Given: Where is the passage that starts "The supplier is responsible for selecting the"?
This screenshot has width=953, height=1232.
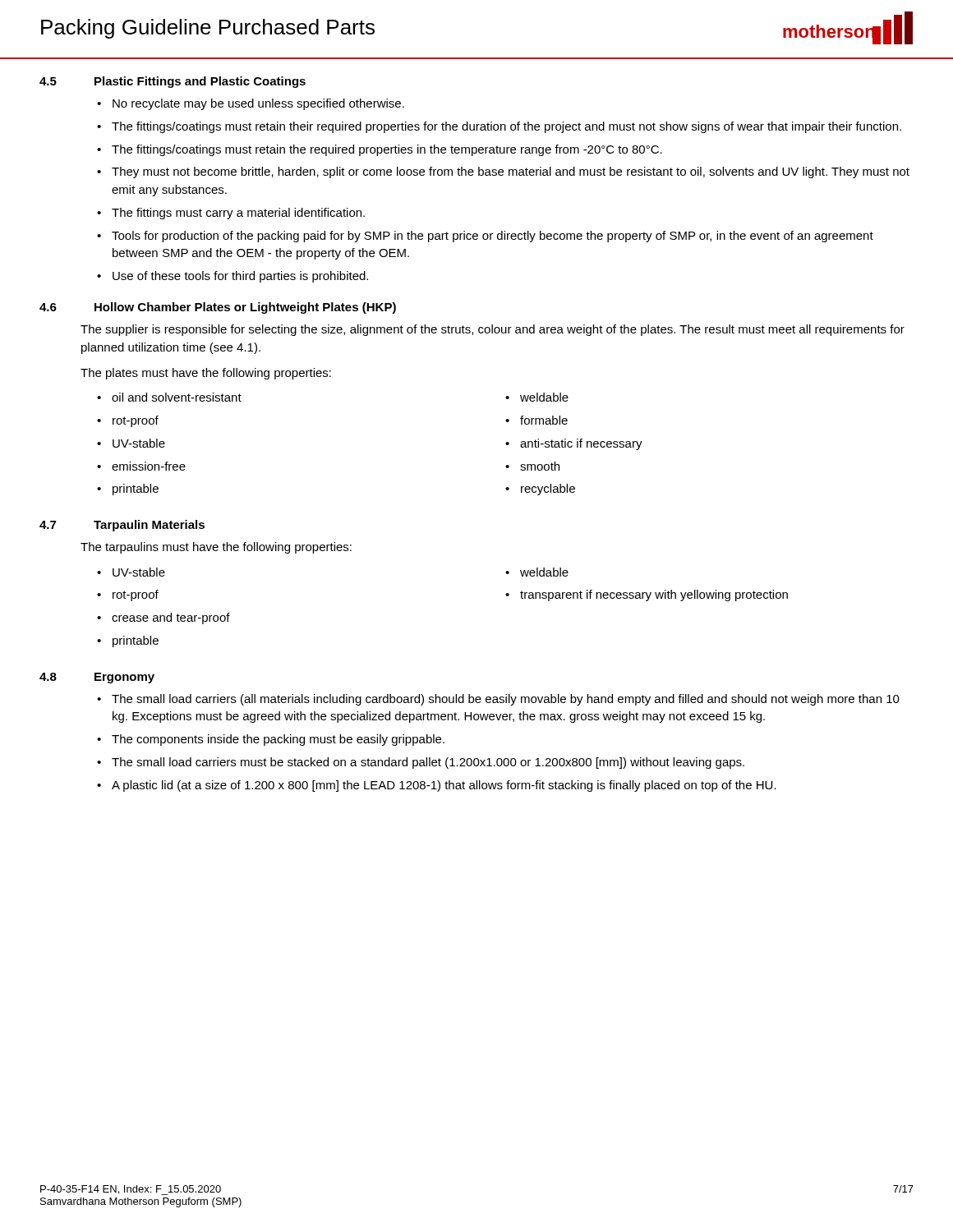Looking at the screenshot, I should tap(492, 338).
